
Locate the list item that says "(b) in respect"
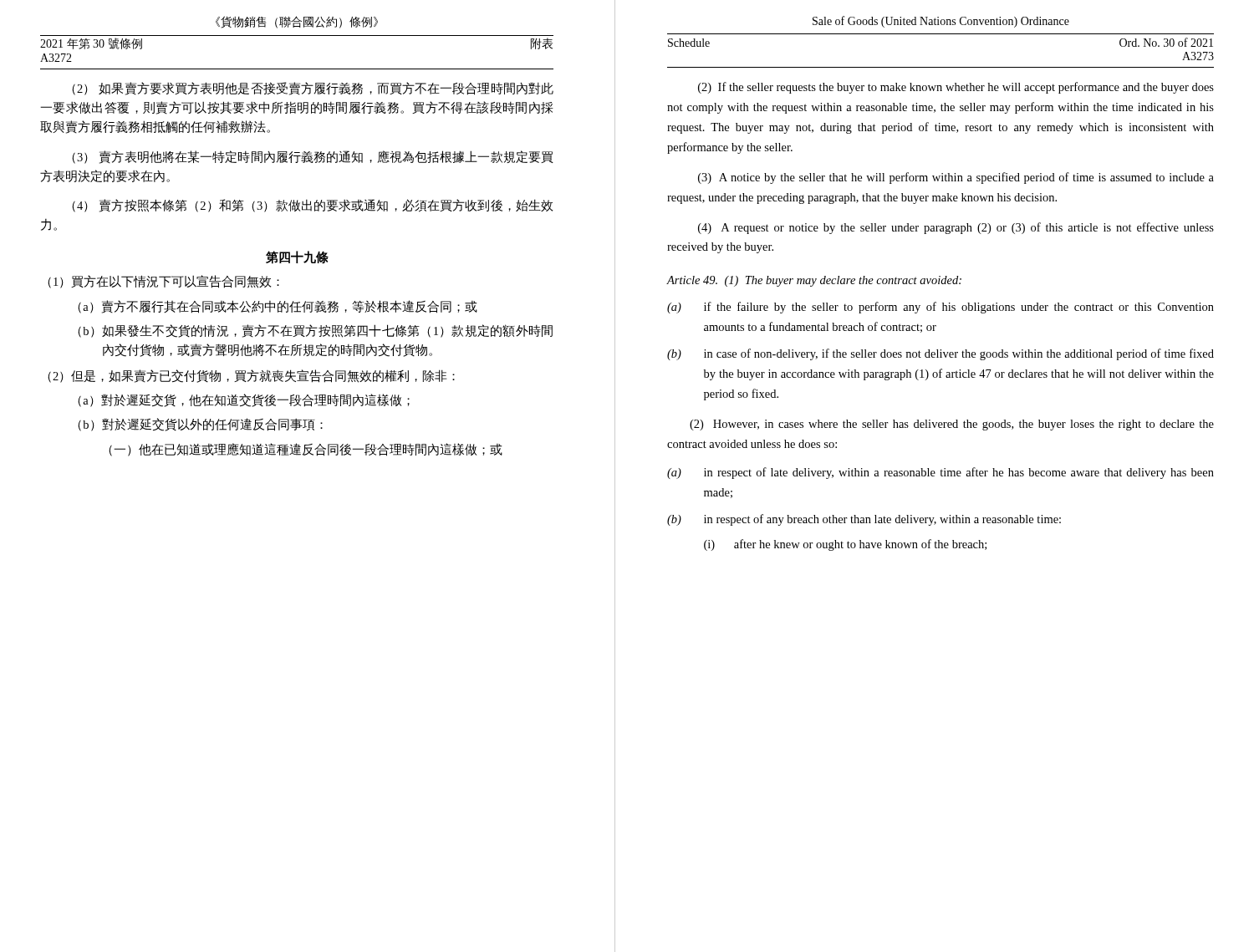(865, 520)
